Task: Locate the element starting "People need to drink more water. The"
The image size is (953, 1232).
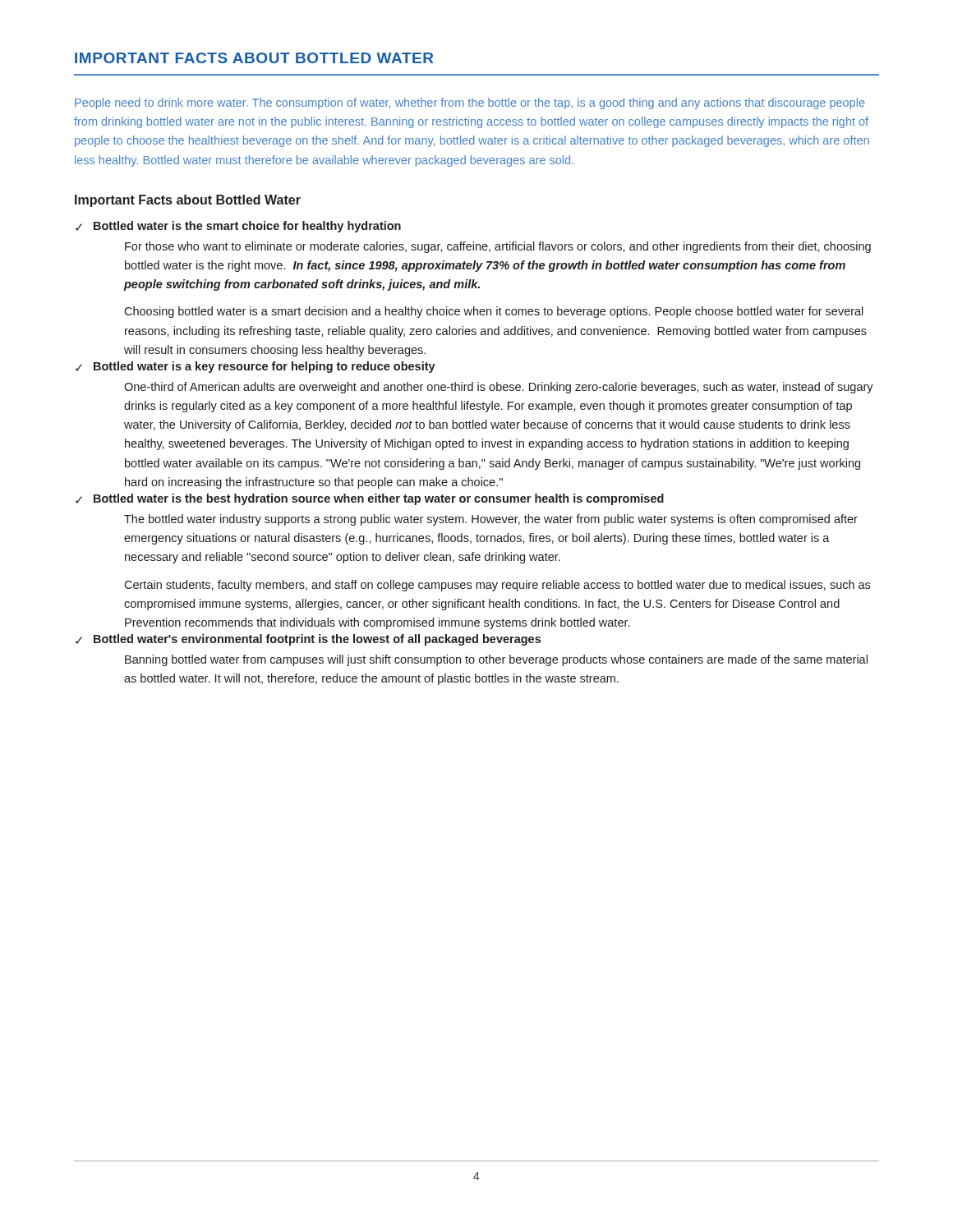Action: pos(472,131)
